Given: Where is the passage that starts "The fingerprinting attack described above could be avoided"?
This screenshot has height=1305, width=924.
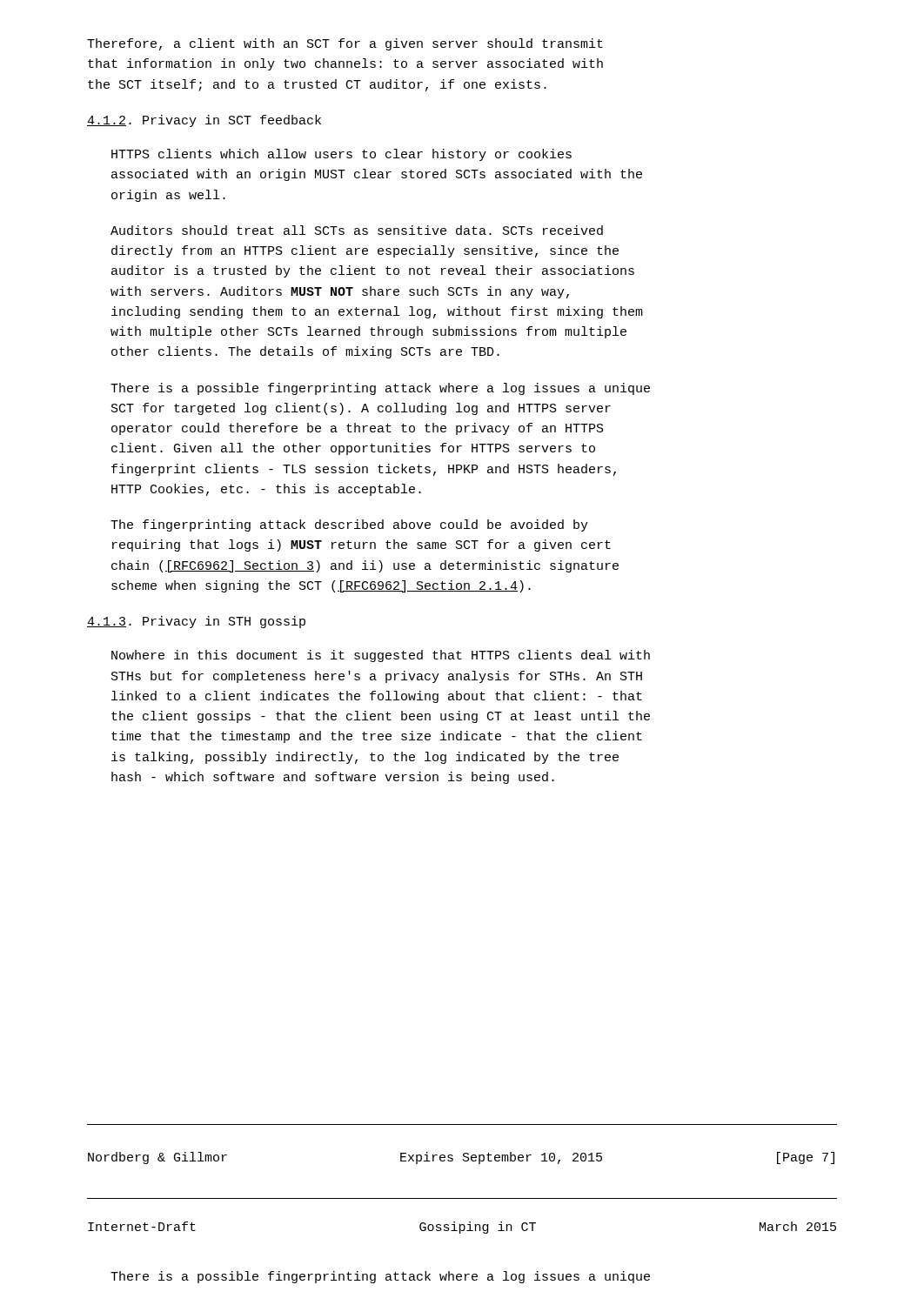Looking at the screenshot, I should pos(353,556).
